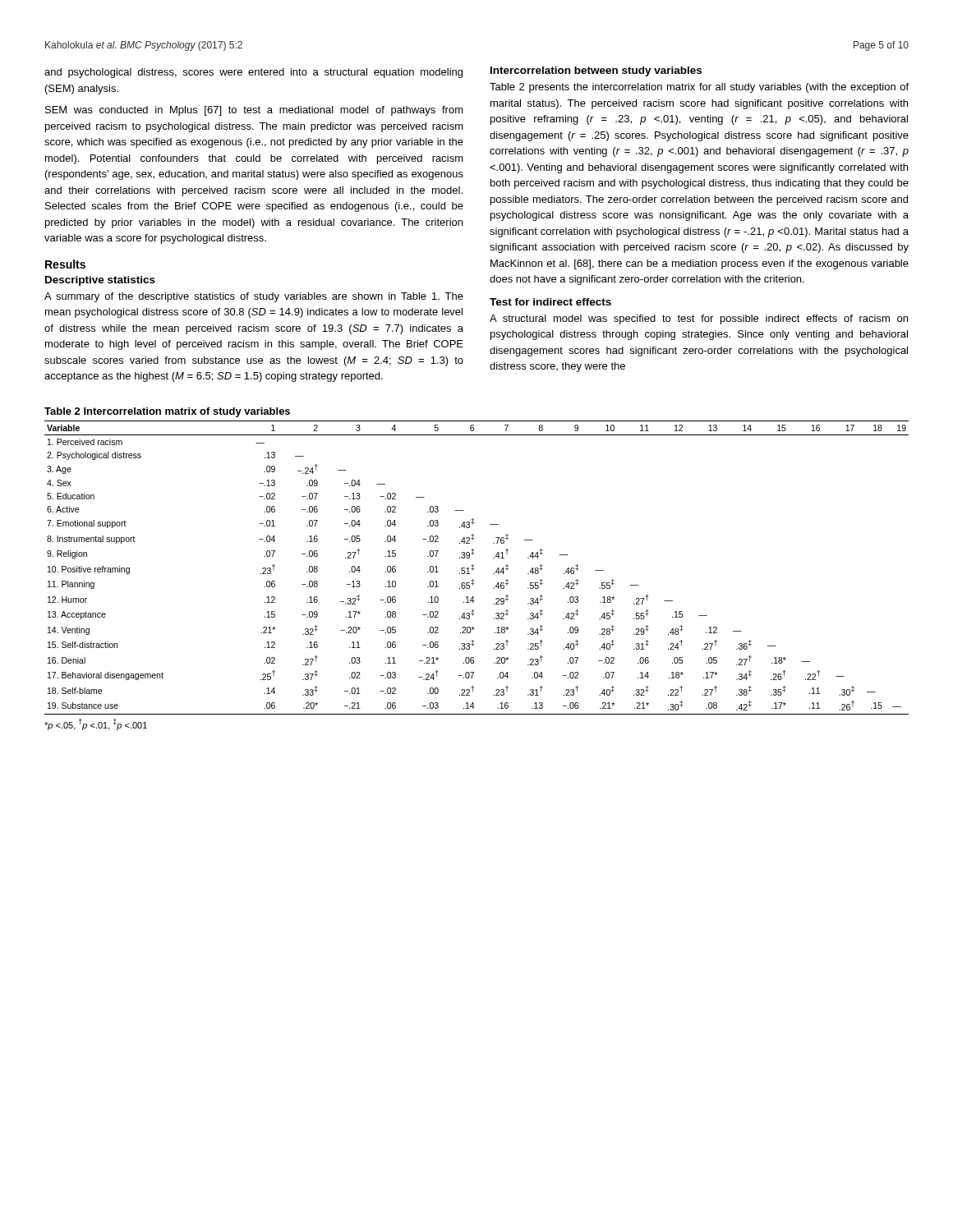953x1232 pixels.
Task: Select the text block starting "A structural model was specified to"
Action: 699,342
